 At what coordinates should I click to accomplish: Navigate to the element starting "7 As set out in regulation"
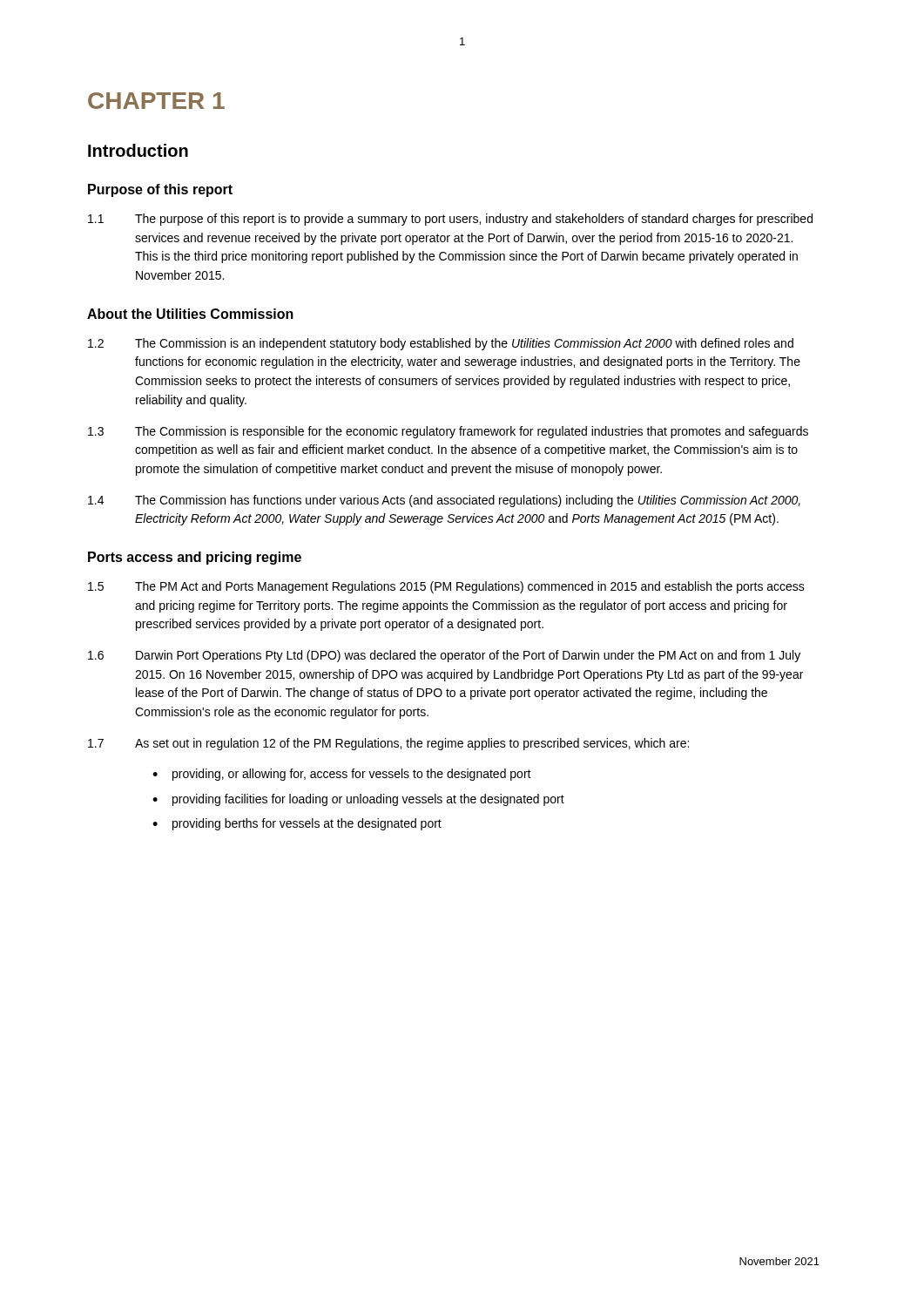pos(453,744)
